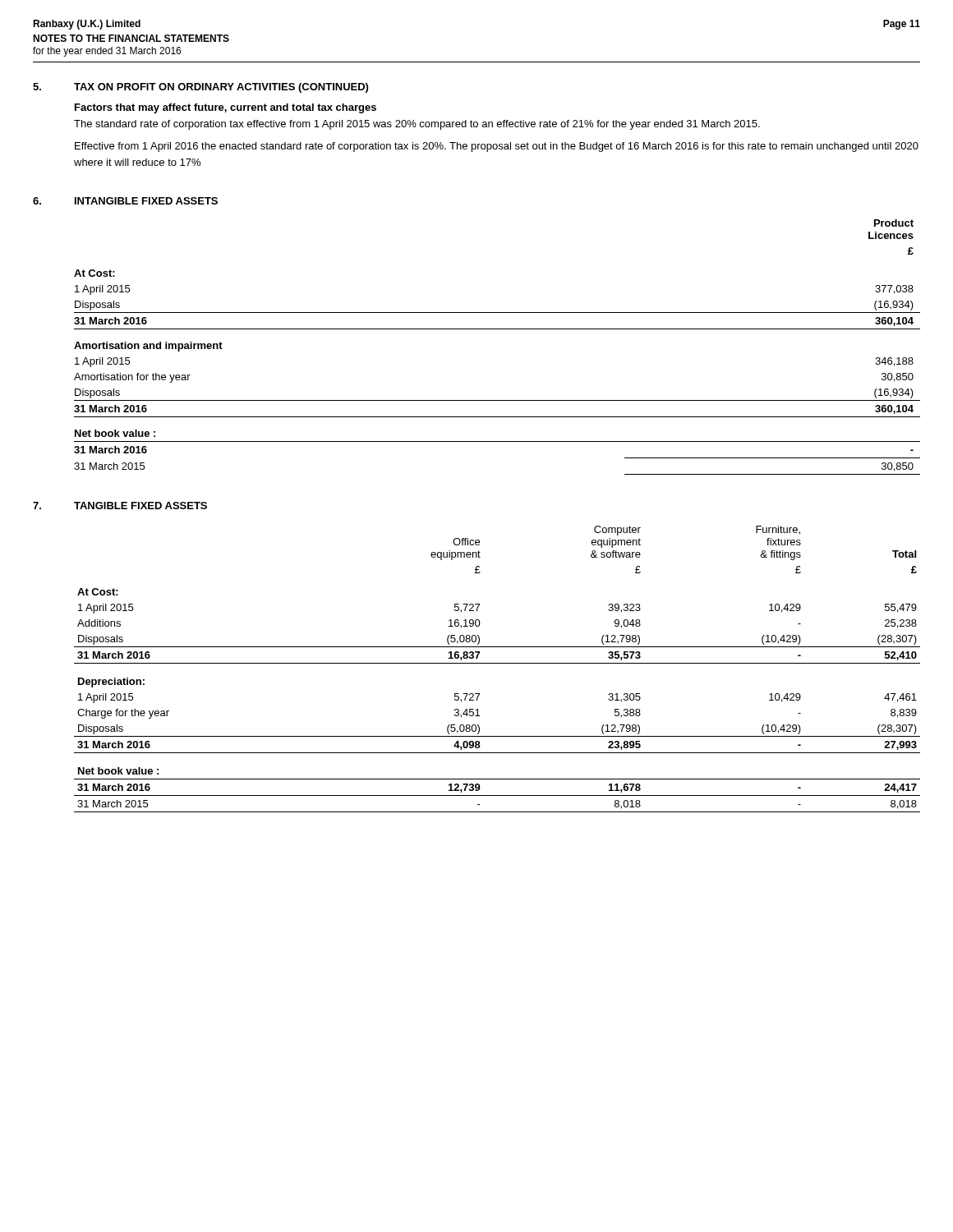Find the section header on this page that starts "TAX ON PROFIT"
The image size is (953, 1232).
[221, 87]
